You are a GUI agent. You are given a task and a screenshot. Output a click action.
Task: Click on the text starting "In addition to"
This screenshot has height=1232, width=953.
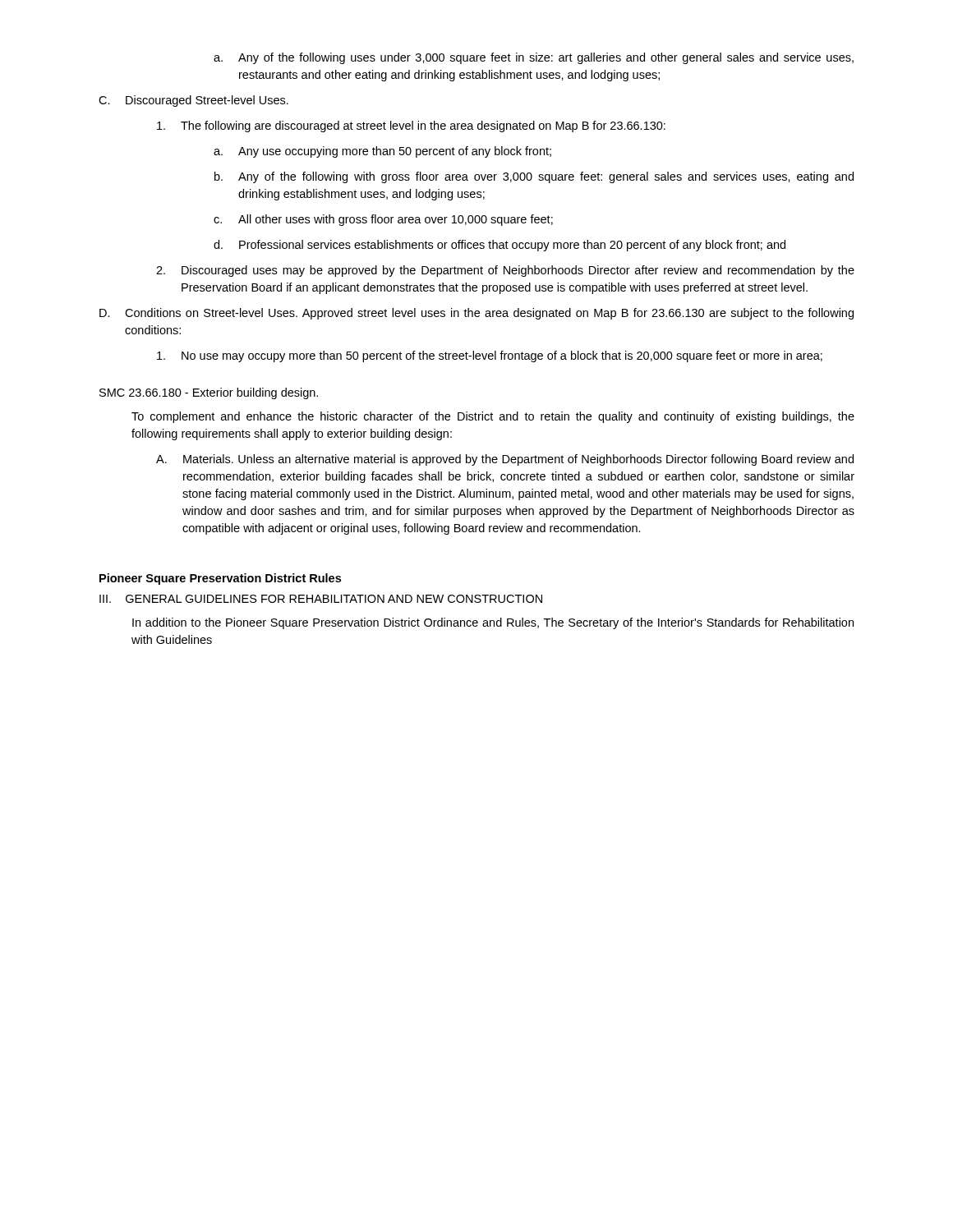tap(493, 631)
